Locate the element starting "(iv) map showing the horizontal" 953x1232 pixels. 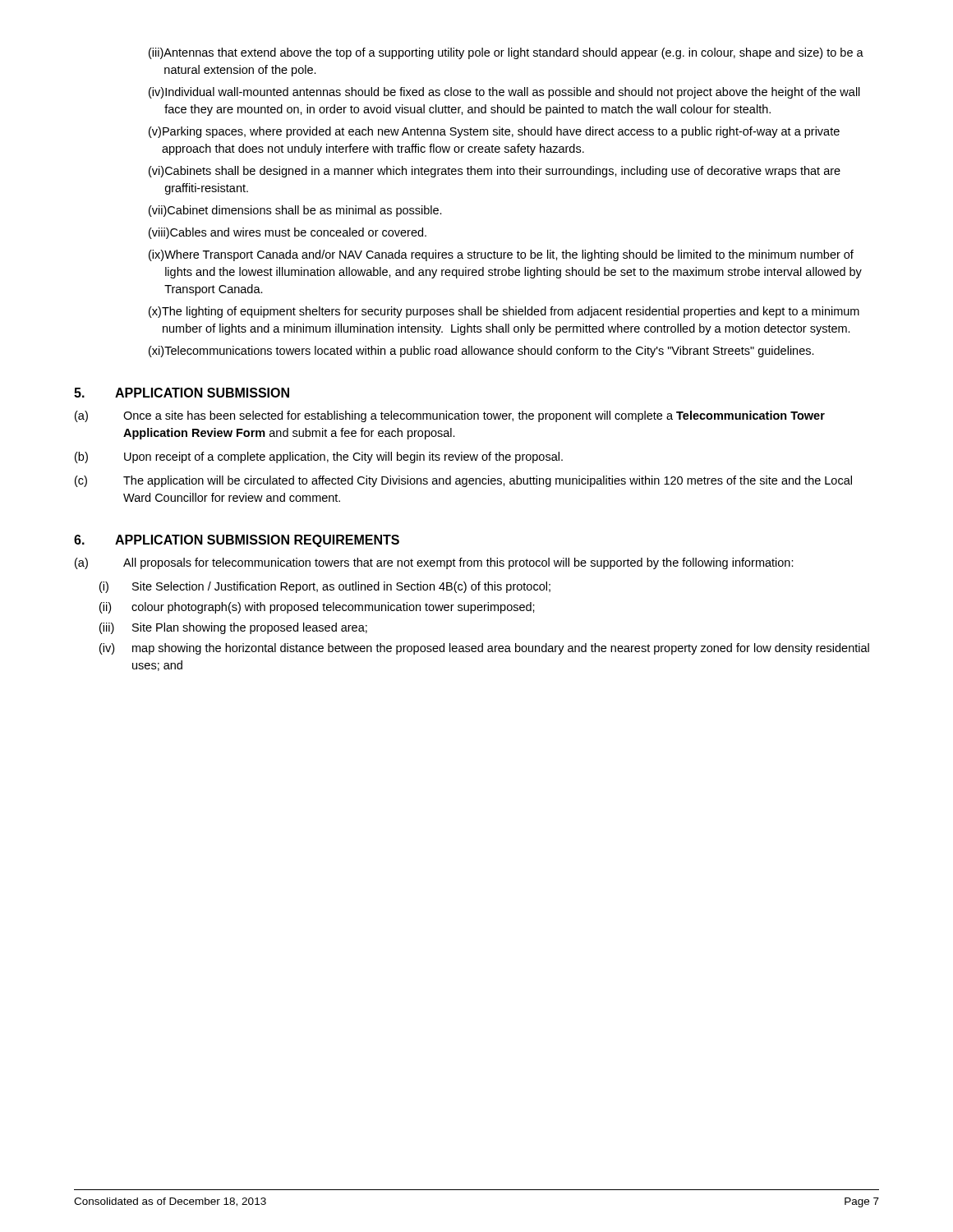click(x=476, y=657)
